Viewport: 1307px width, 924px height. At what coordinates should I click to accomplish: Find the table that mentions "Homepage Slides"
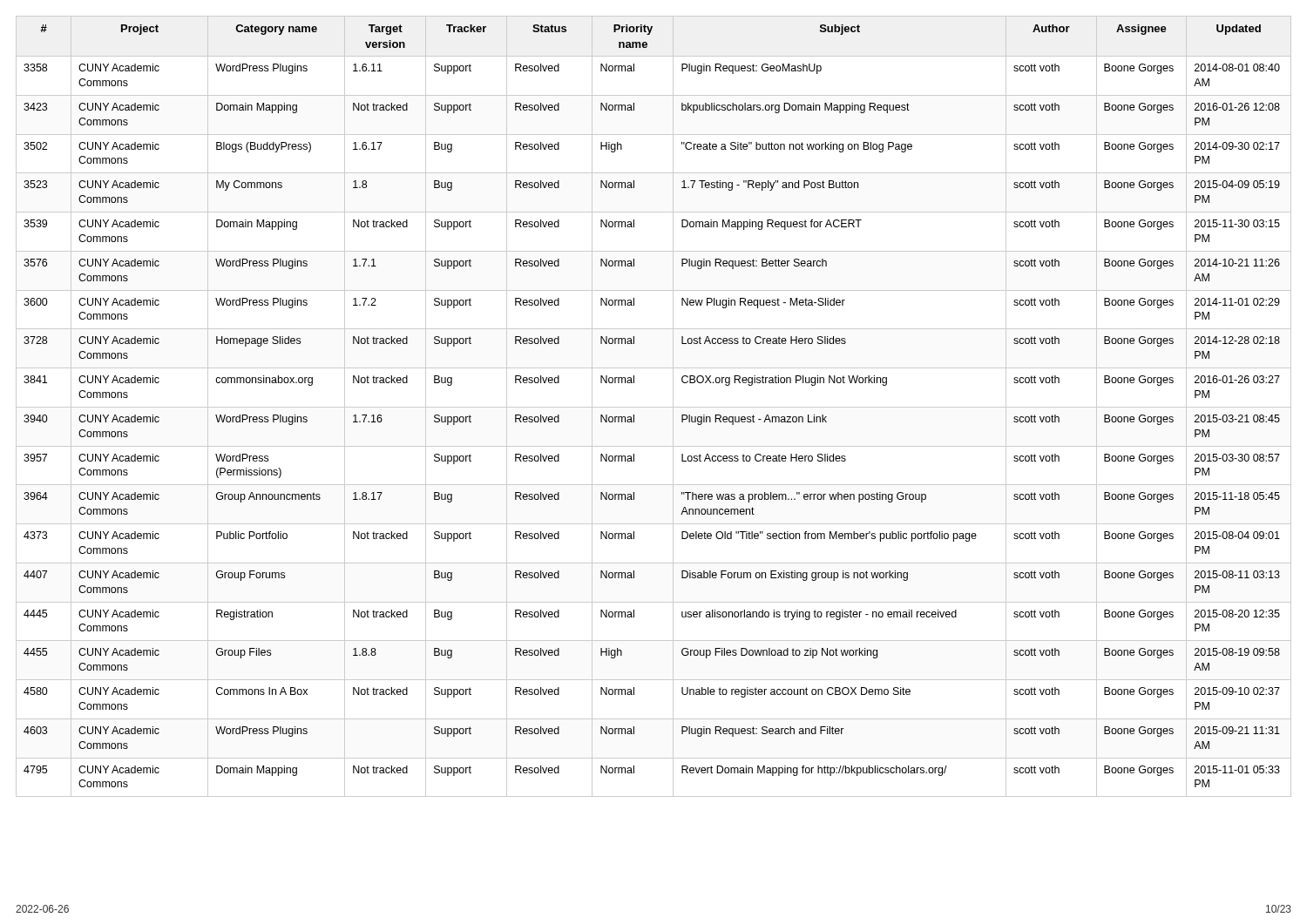point(654,406)
